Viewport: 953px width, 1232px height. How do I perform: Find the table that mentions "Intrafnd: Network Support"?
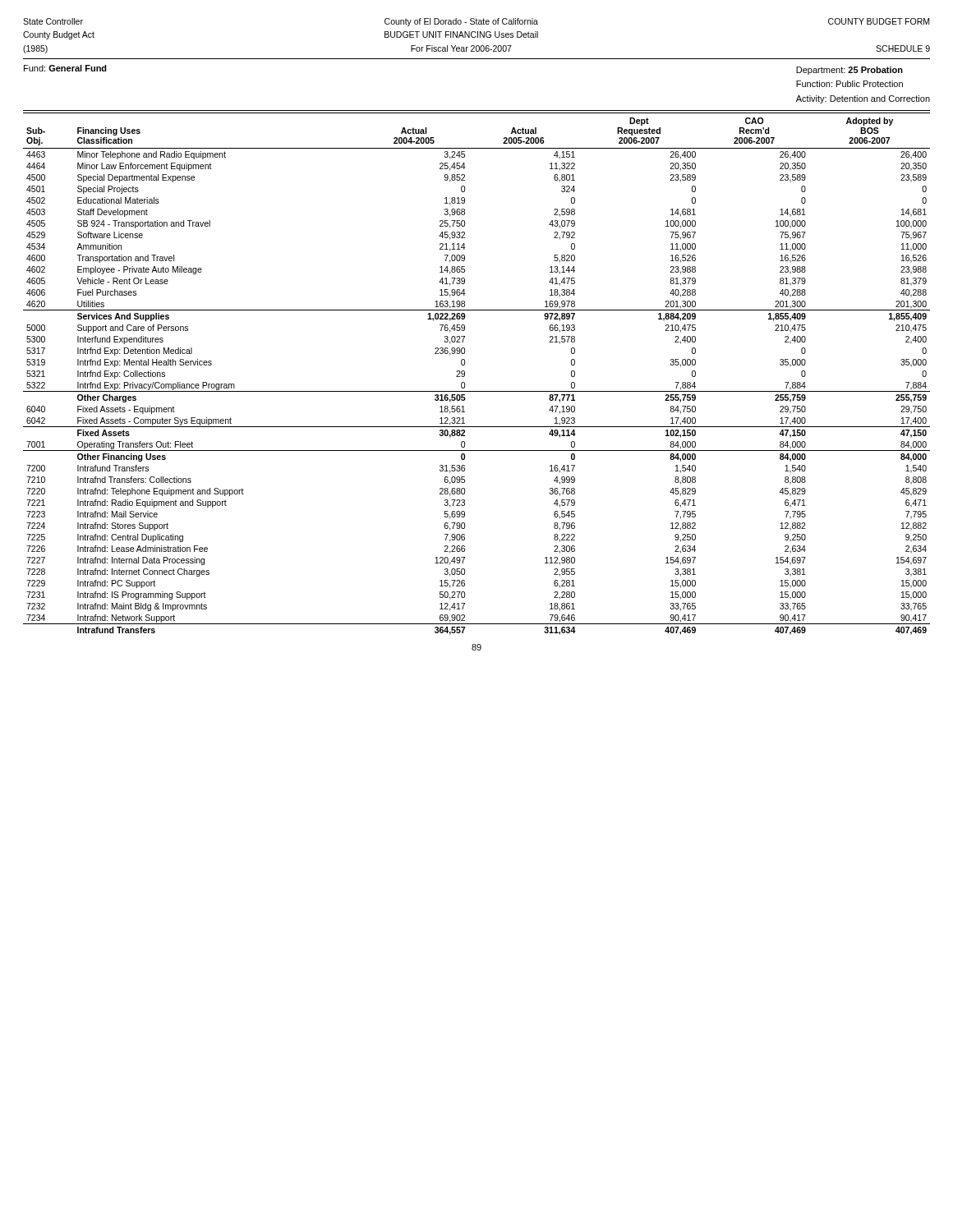476,374
